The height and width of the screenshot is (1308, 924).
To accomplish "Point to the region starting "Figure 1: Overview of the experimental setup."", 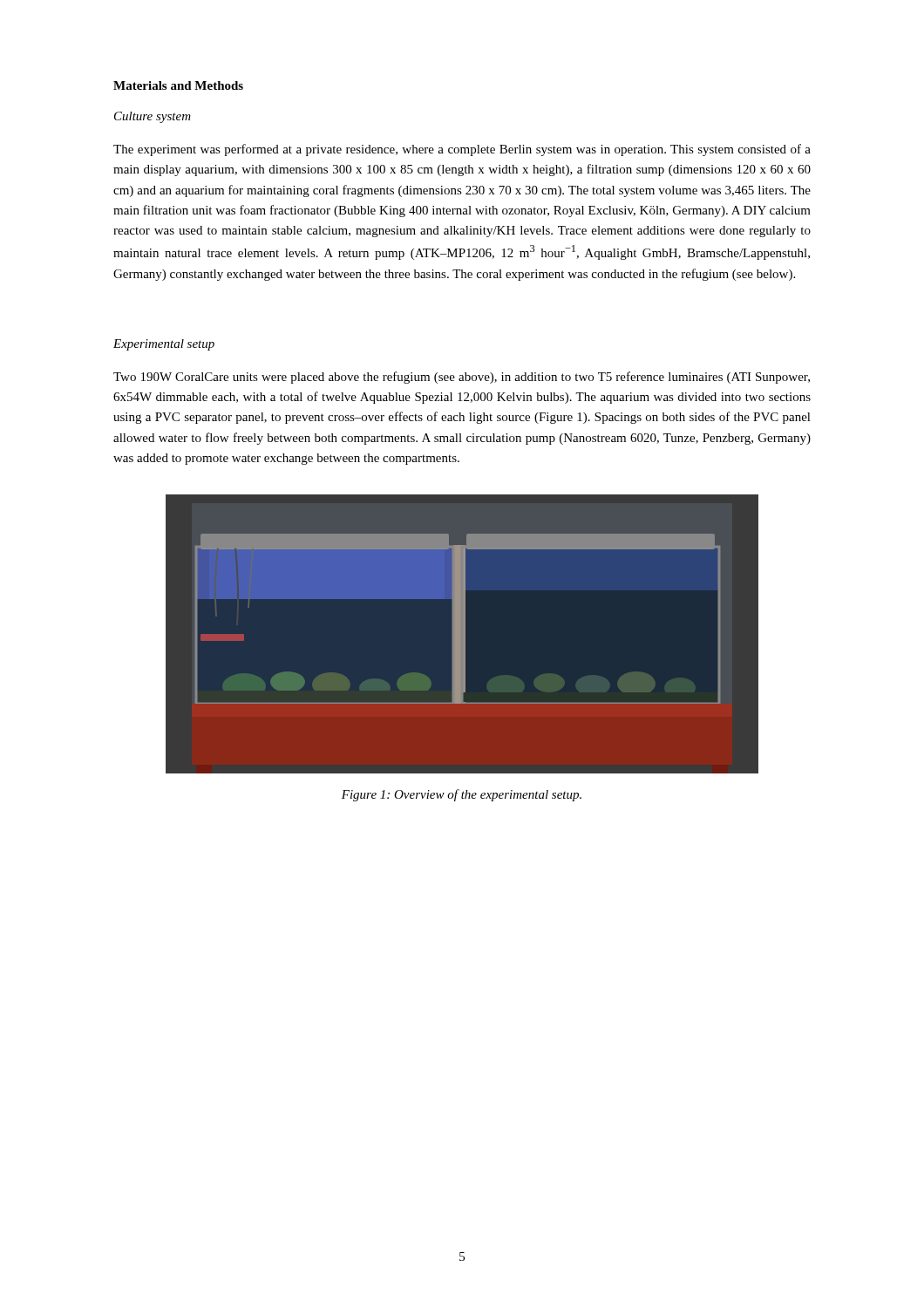I will click(462, 794).
